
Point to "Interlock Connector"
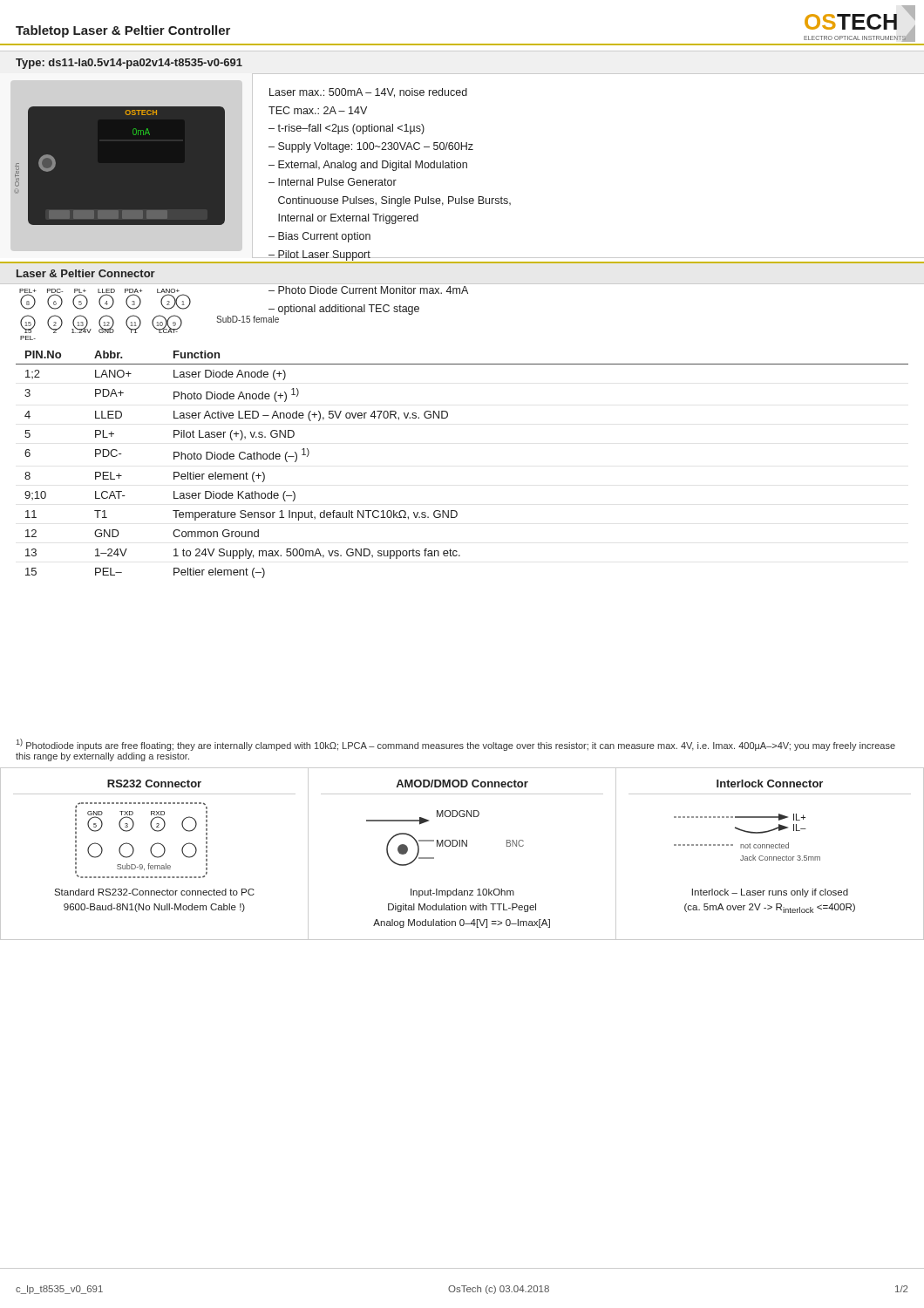click(770, 783)
